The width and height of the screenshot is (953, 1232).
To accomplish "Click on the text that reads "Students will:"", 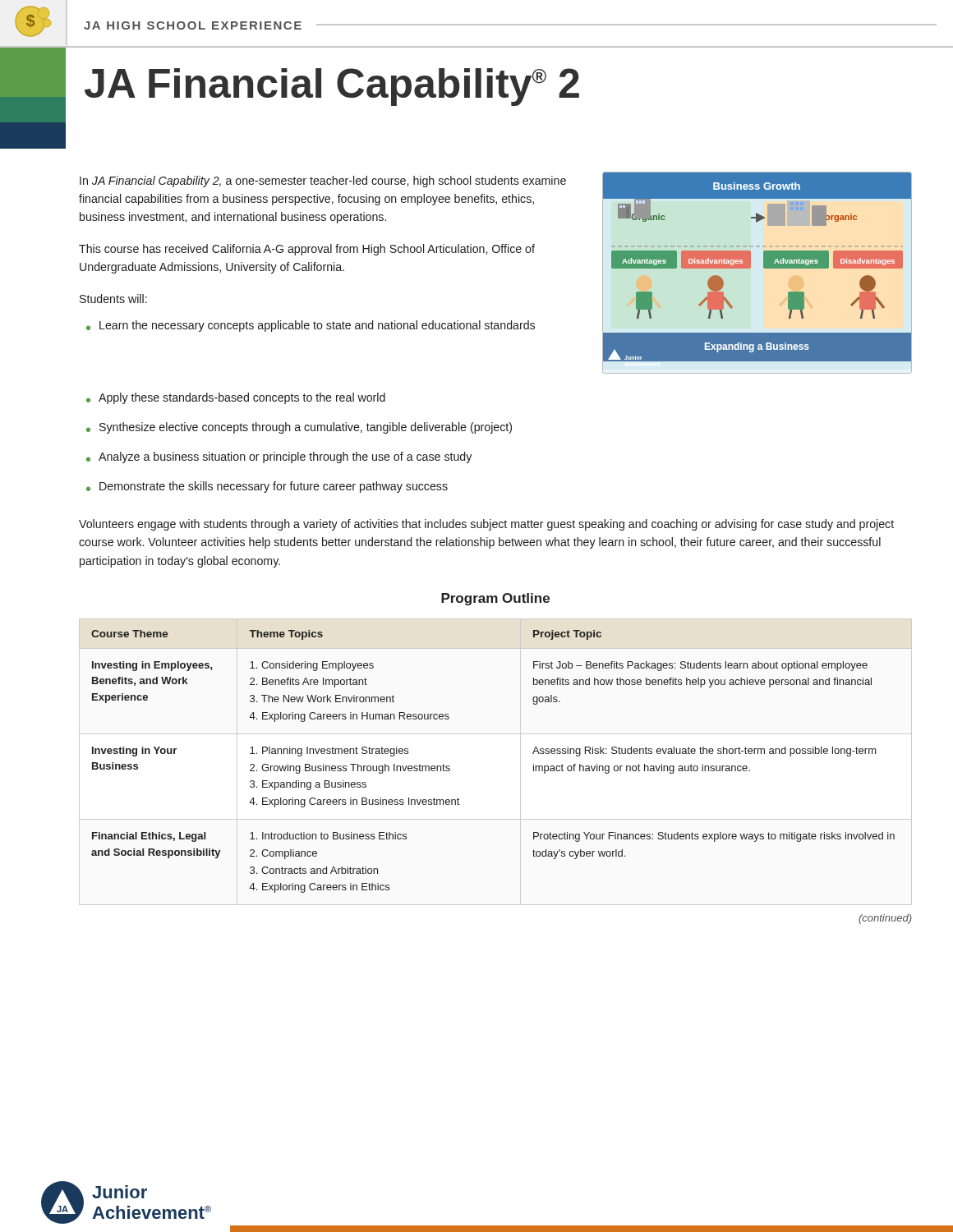I will point(113,299).
